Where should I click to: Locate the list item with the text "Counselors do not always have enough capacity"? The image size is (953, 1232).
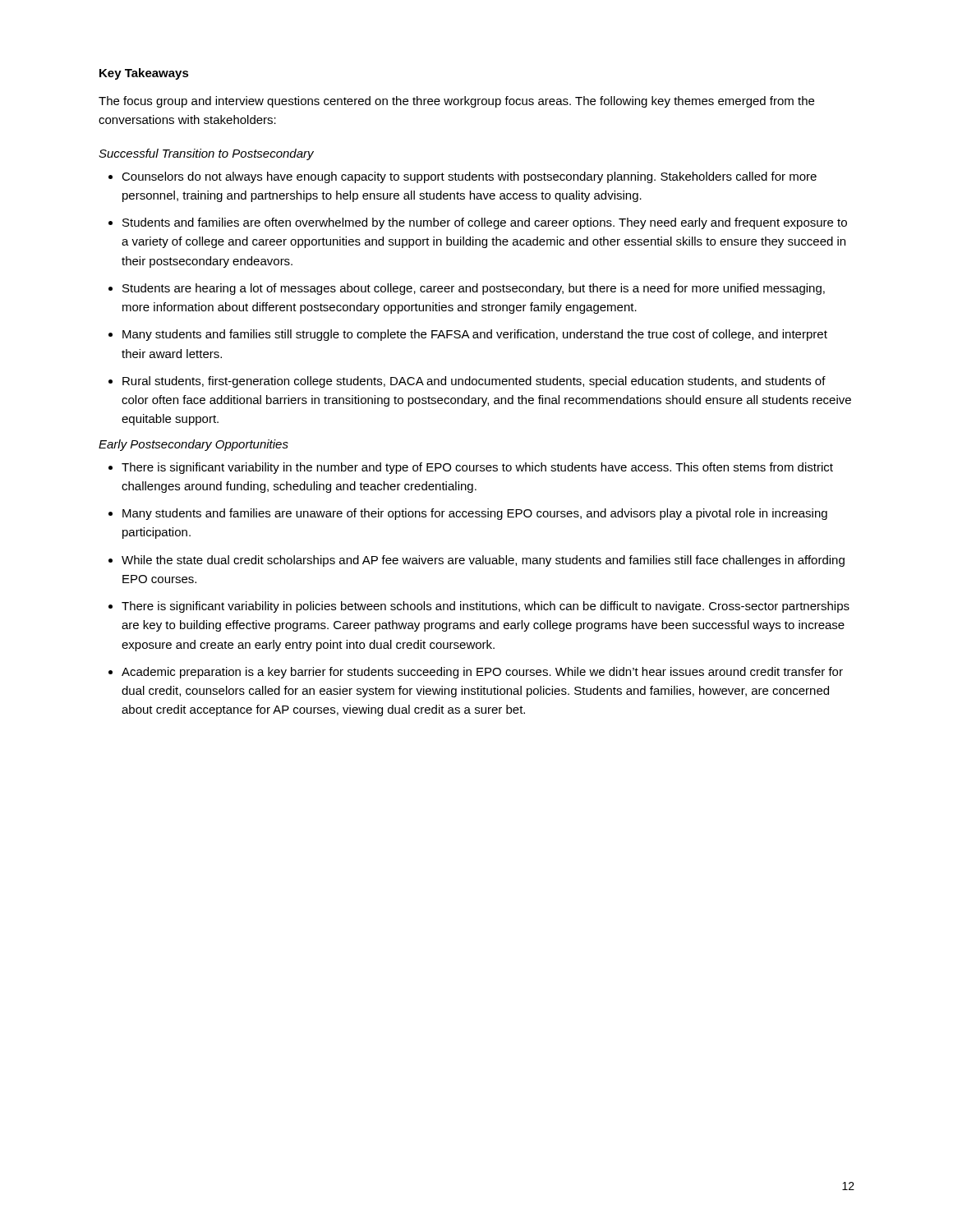click(x=469, y=185)
